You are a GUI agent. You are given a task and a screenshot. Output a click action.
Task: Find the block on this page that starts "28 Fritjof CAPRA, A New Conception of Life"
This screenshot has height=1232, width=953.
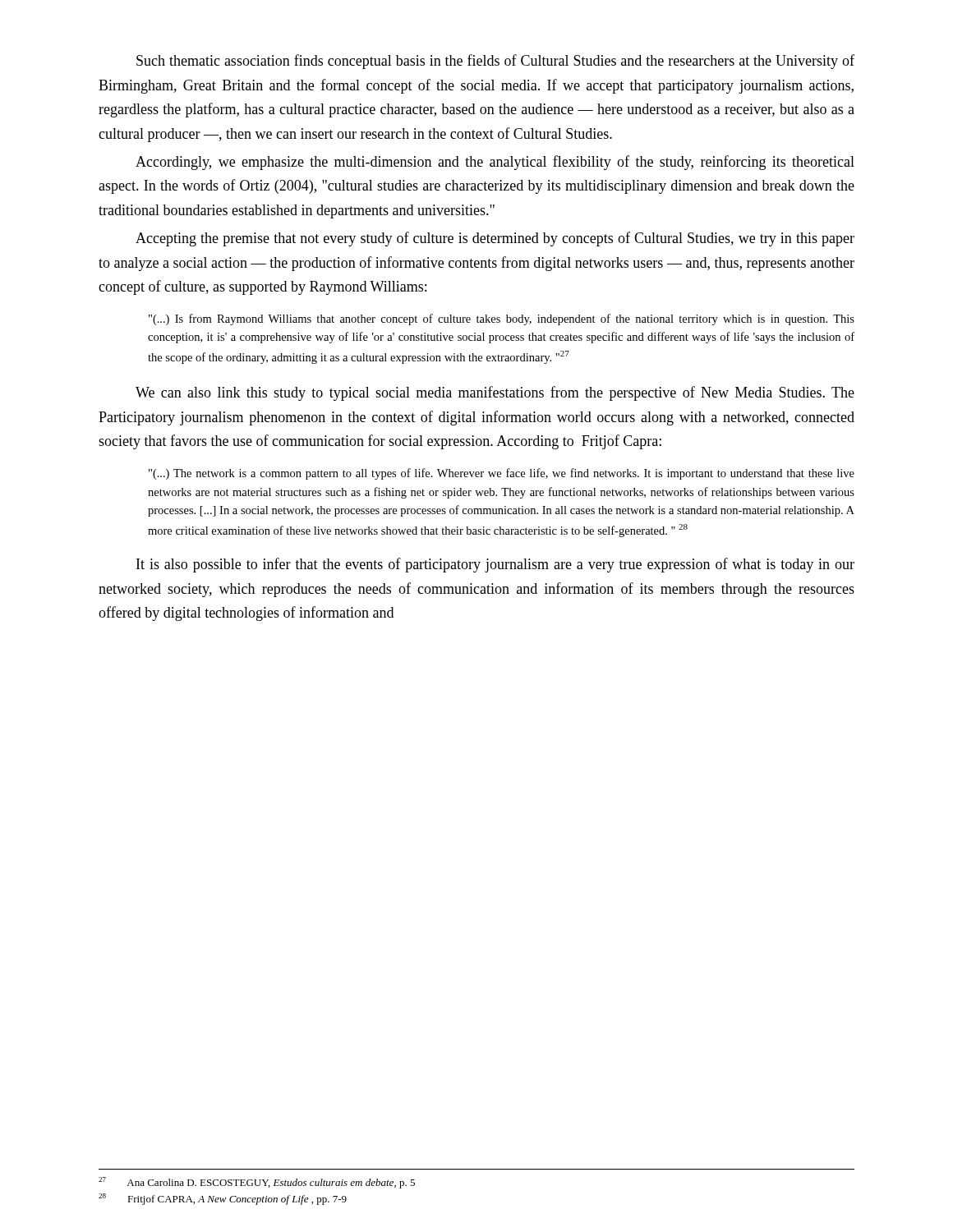click(223, 1199)
